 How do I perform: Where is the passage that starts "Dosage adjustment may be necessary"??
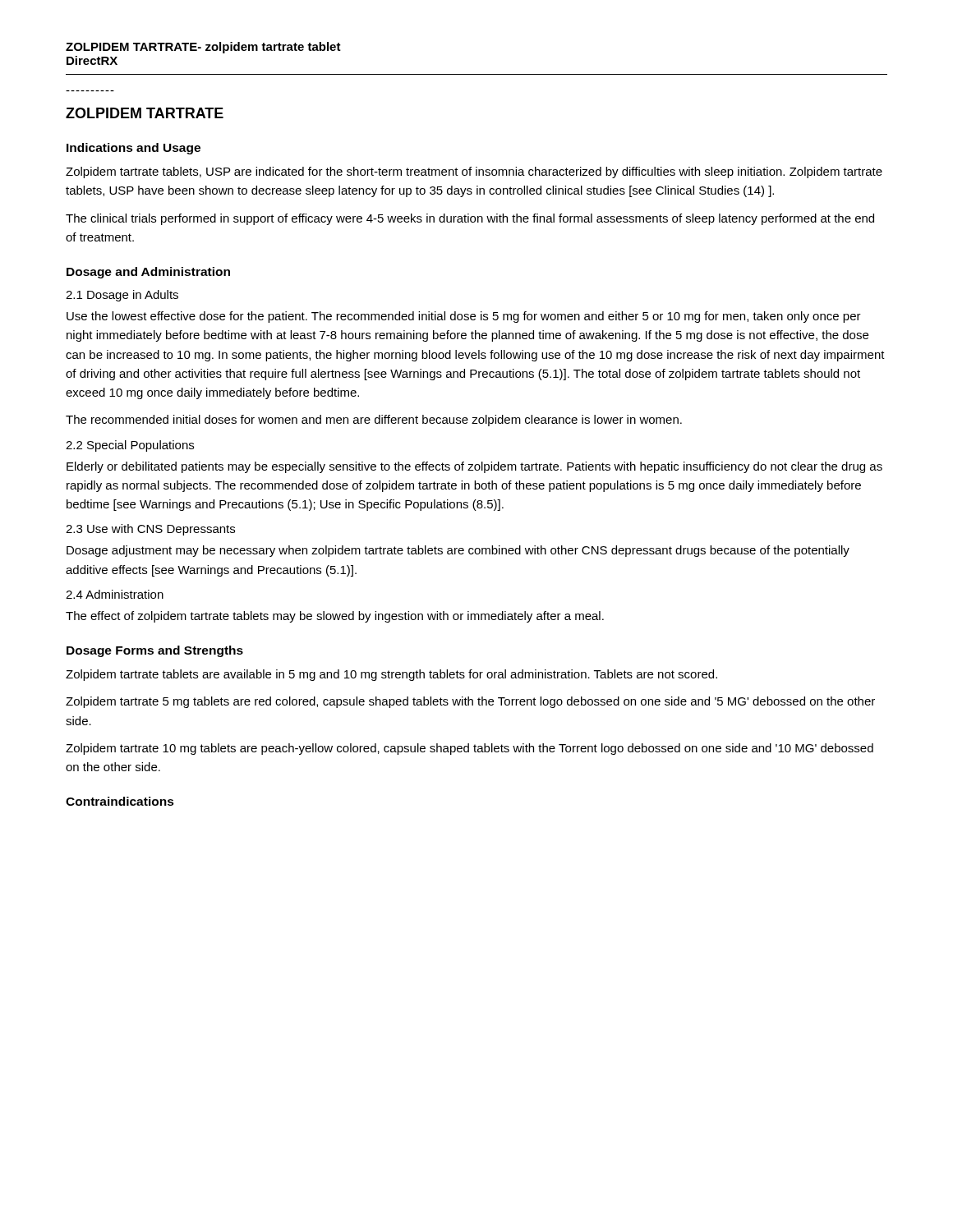(x=458, y=560)
